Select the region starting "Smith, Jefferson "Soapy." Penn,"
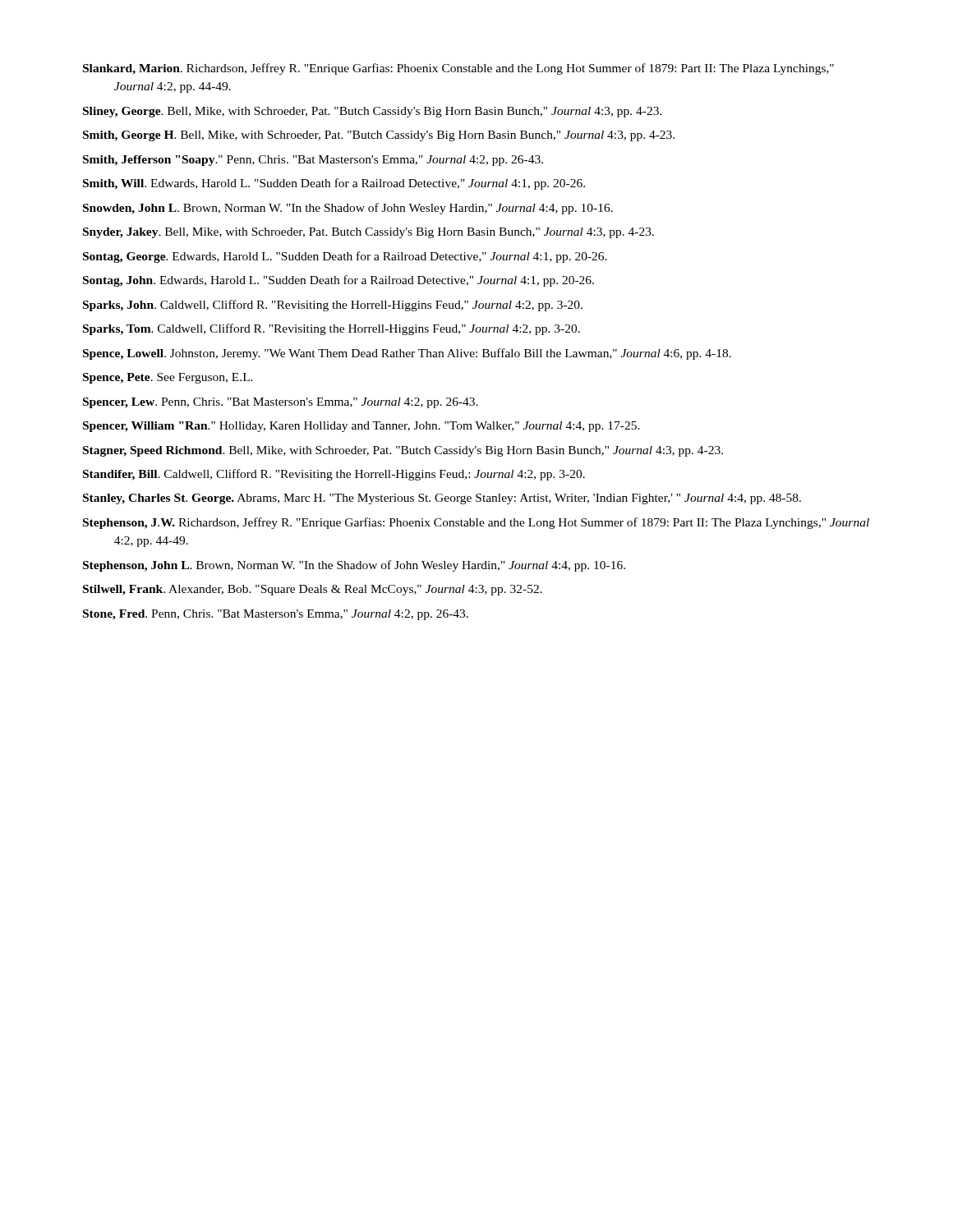Image resolution: width=953 pixels, height=1232 pixels. 313,159
